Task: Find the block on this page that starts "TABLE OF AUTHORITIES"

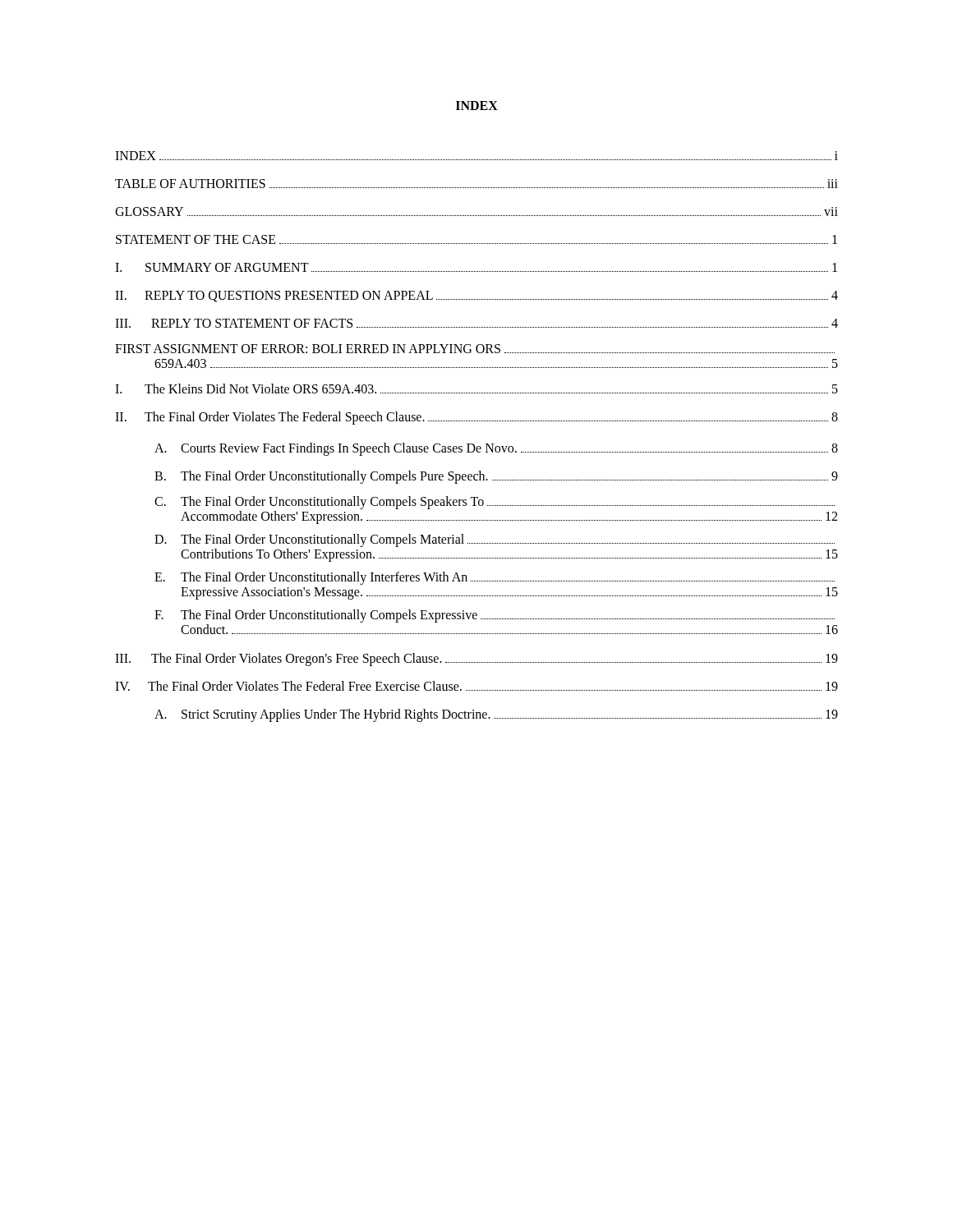Action: click(476, 184)
